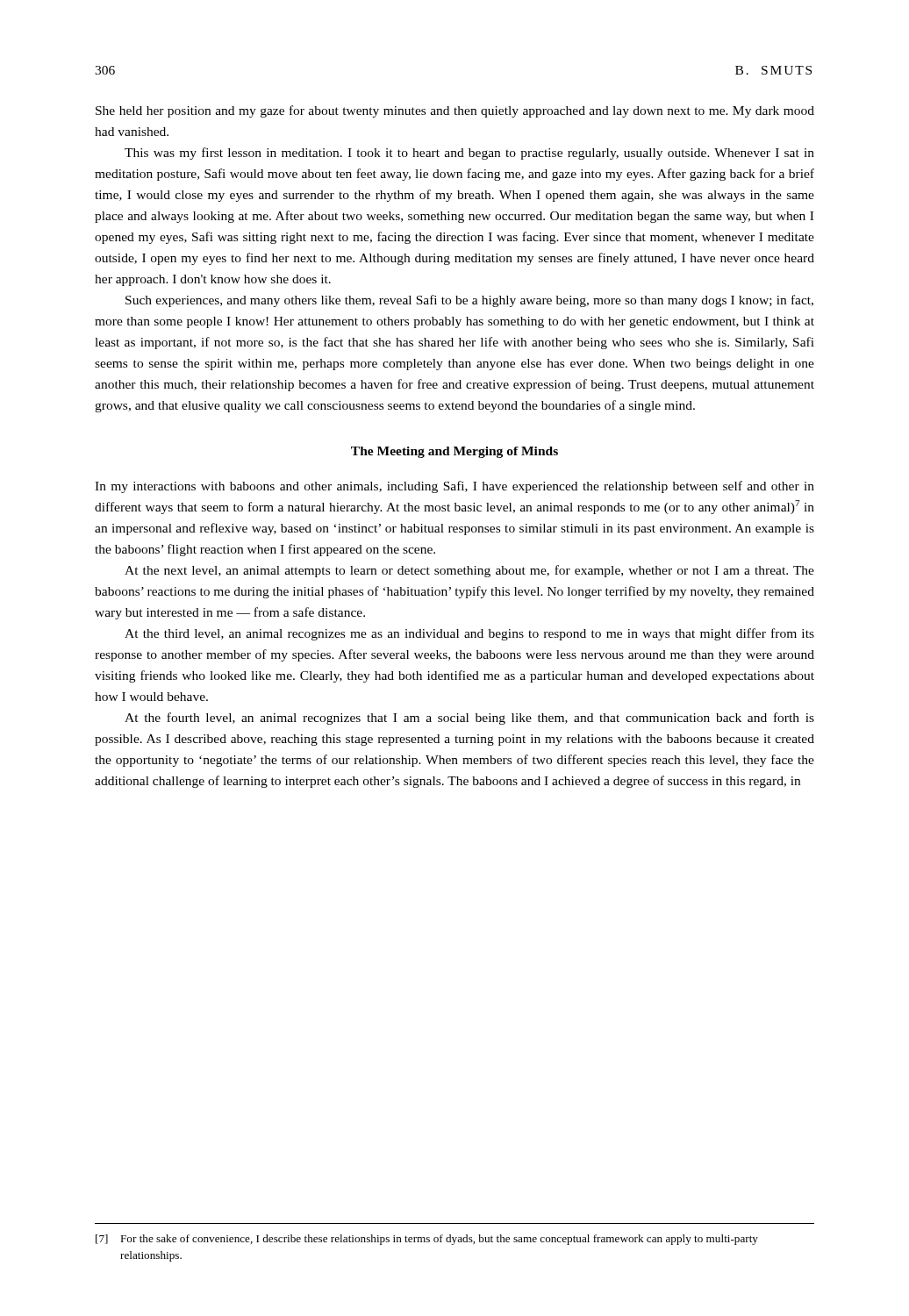Click on the text starting "At the next level, an animal attempts to"
The width and height of the screenshot is (909, 1316).
pos(454,592)
